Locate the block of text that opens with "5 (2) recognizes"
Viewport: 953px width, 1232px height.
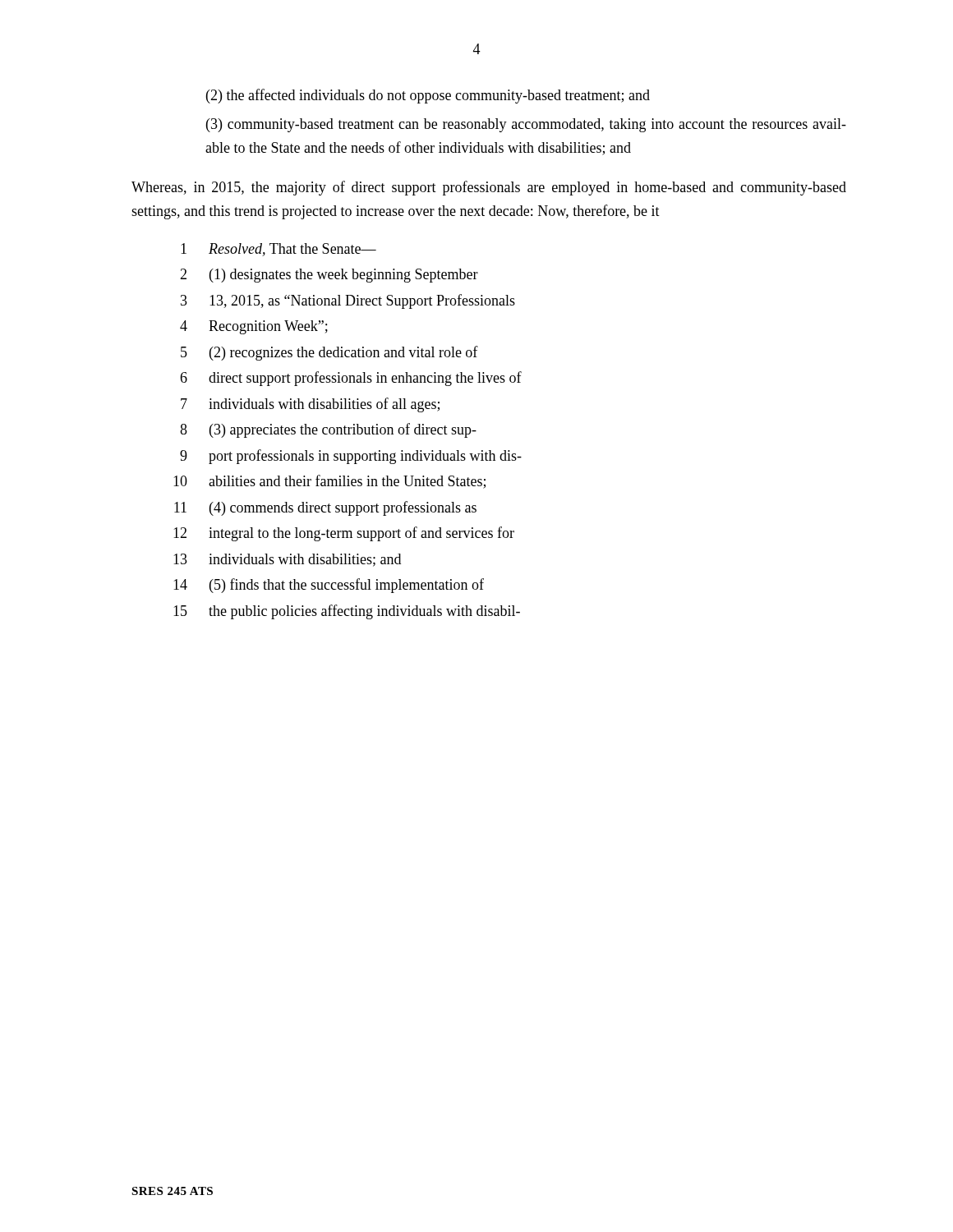click(x=329, y=353)
